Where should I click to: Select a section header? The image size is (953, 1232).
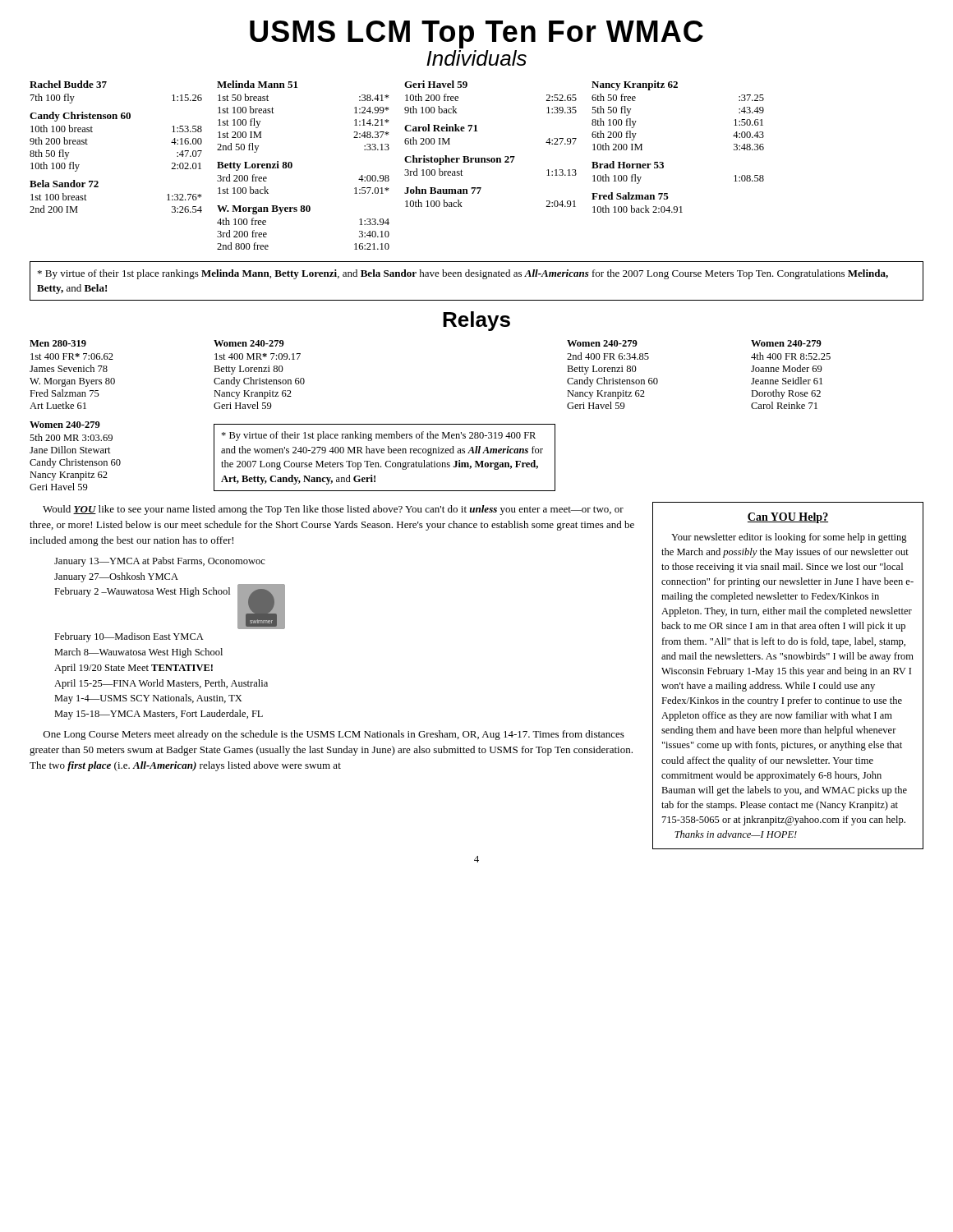(x=476, y=320)
